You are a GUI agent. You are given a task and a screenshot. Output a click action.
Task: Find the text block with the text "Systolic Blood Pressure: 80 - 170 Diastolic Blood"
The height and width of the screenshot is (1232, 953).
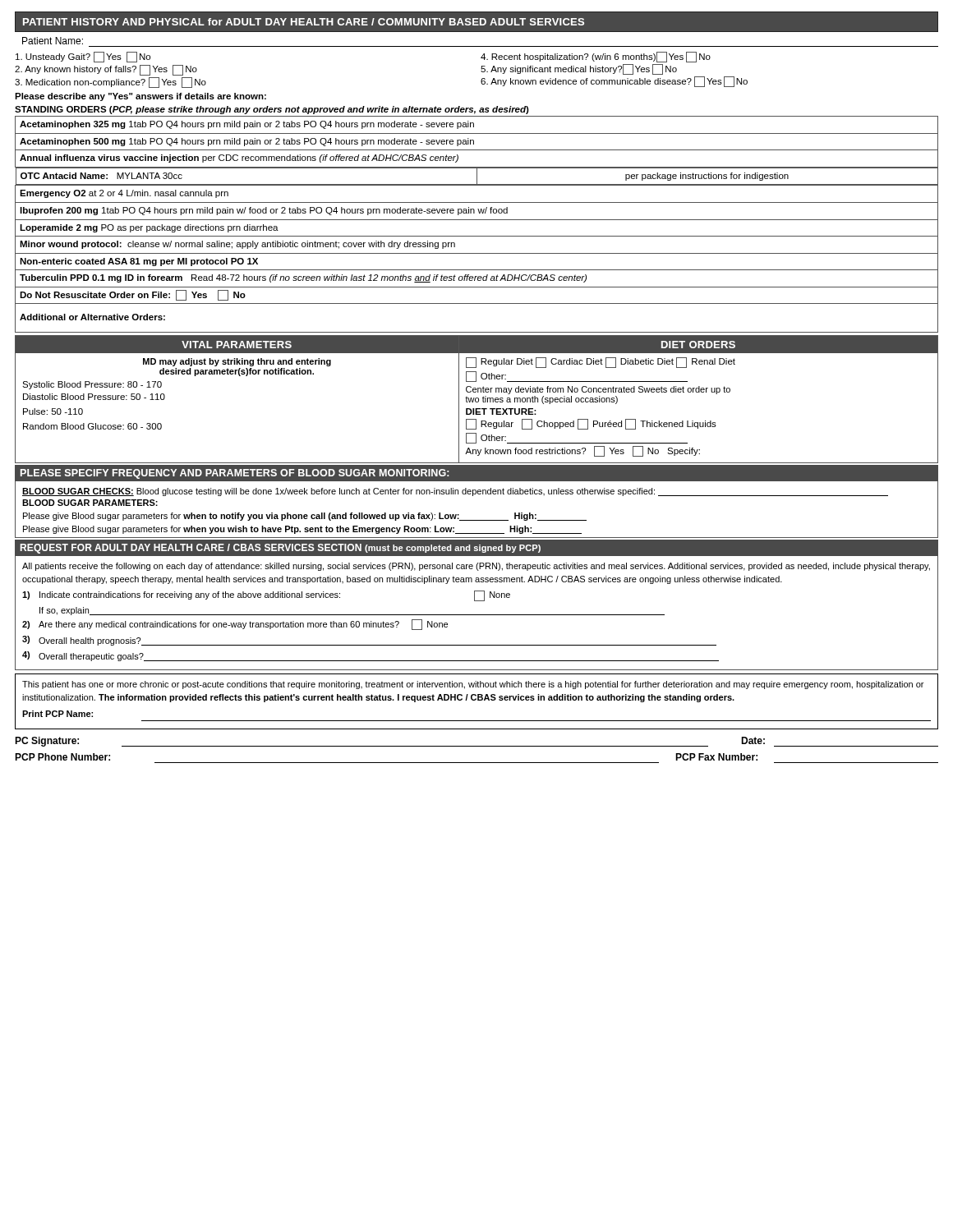click(x=92, y=385)
